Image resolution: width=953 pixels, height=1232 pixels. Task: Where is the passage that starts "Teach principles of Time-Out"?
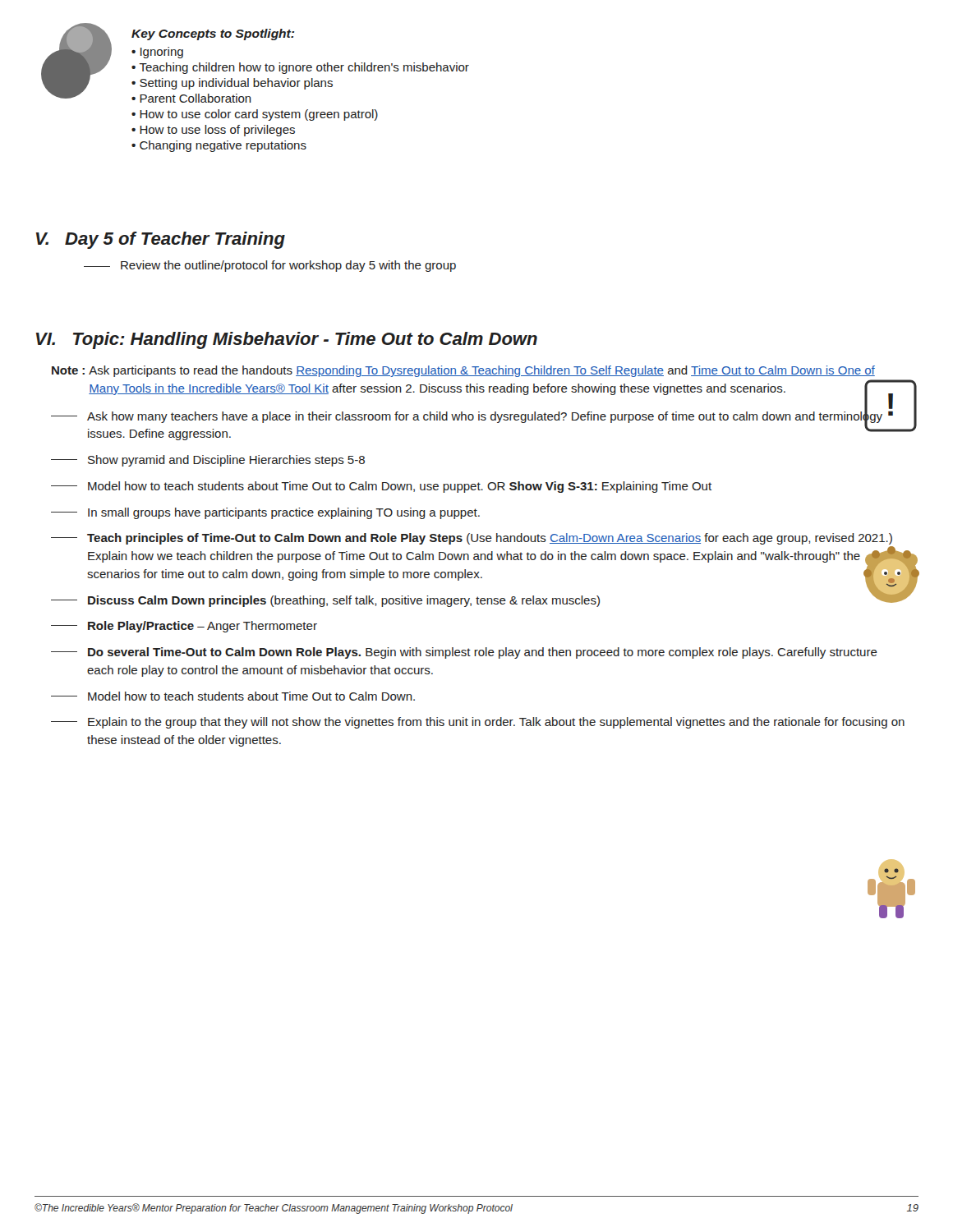coord(490,556)
